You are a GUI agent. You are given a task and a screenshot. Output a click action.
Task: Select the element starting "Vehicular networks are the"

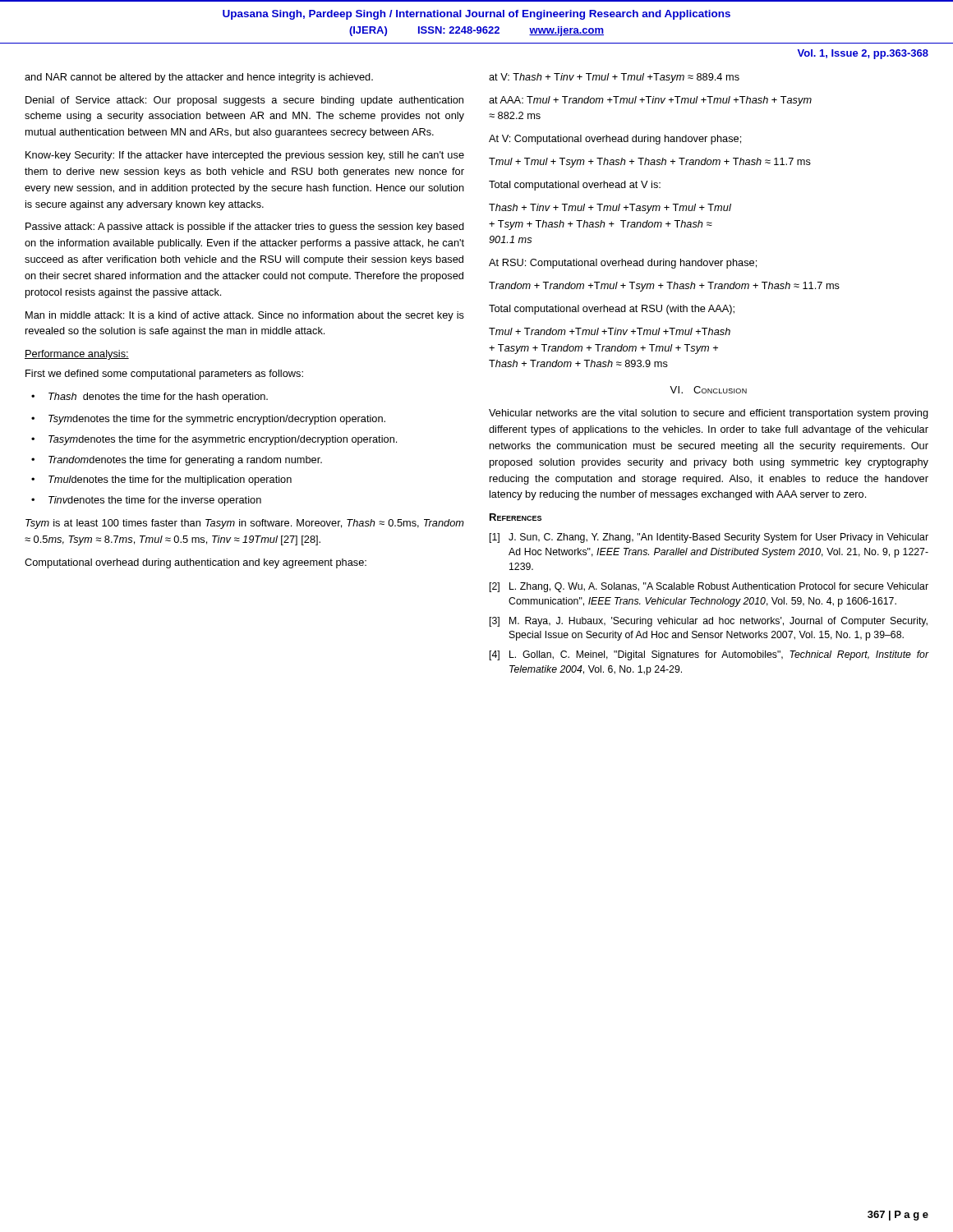709,454
